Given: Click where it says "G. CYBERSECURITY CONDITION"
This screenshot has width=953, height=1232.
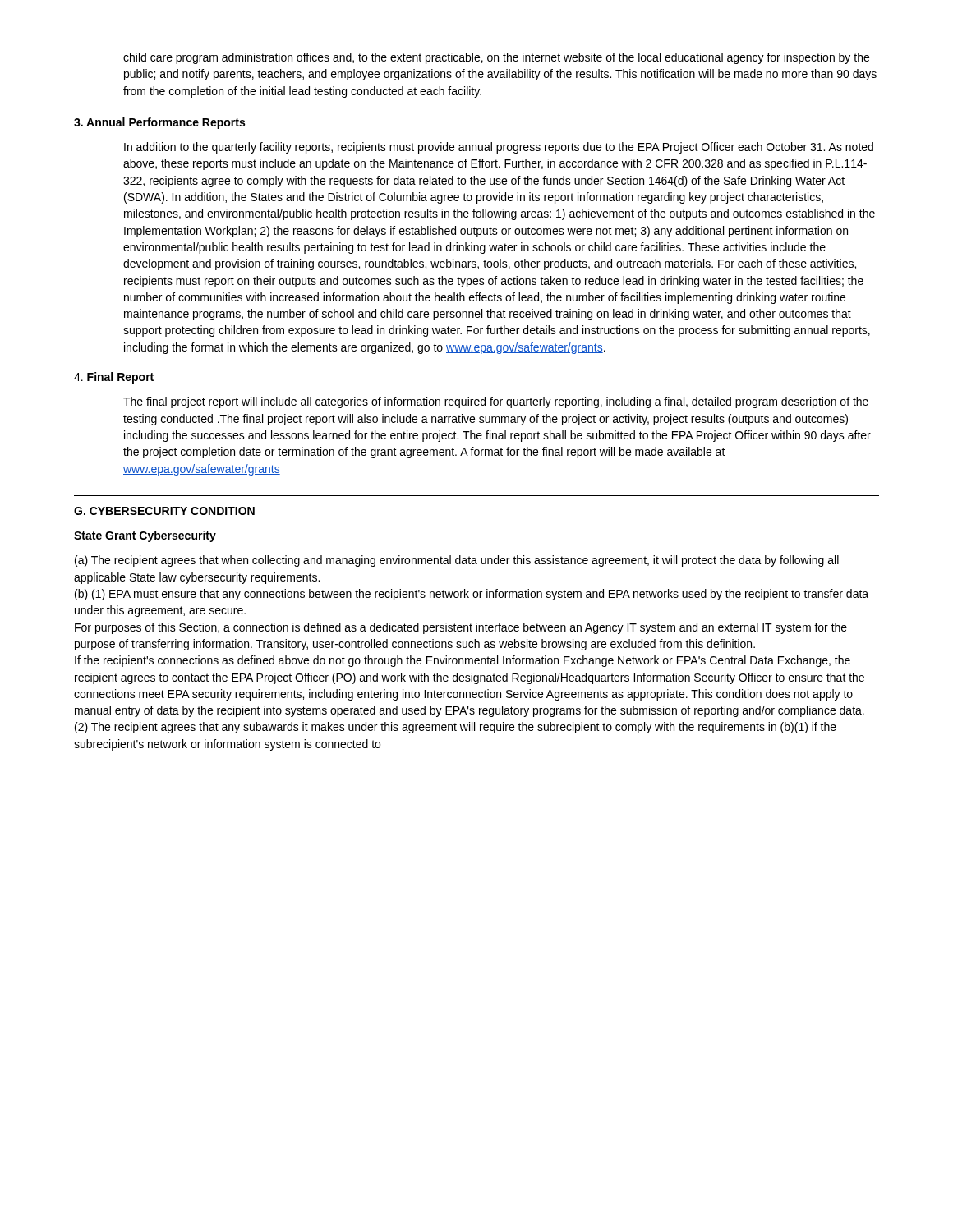Looking at the screenshot, I should coord(164,511).
